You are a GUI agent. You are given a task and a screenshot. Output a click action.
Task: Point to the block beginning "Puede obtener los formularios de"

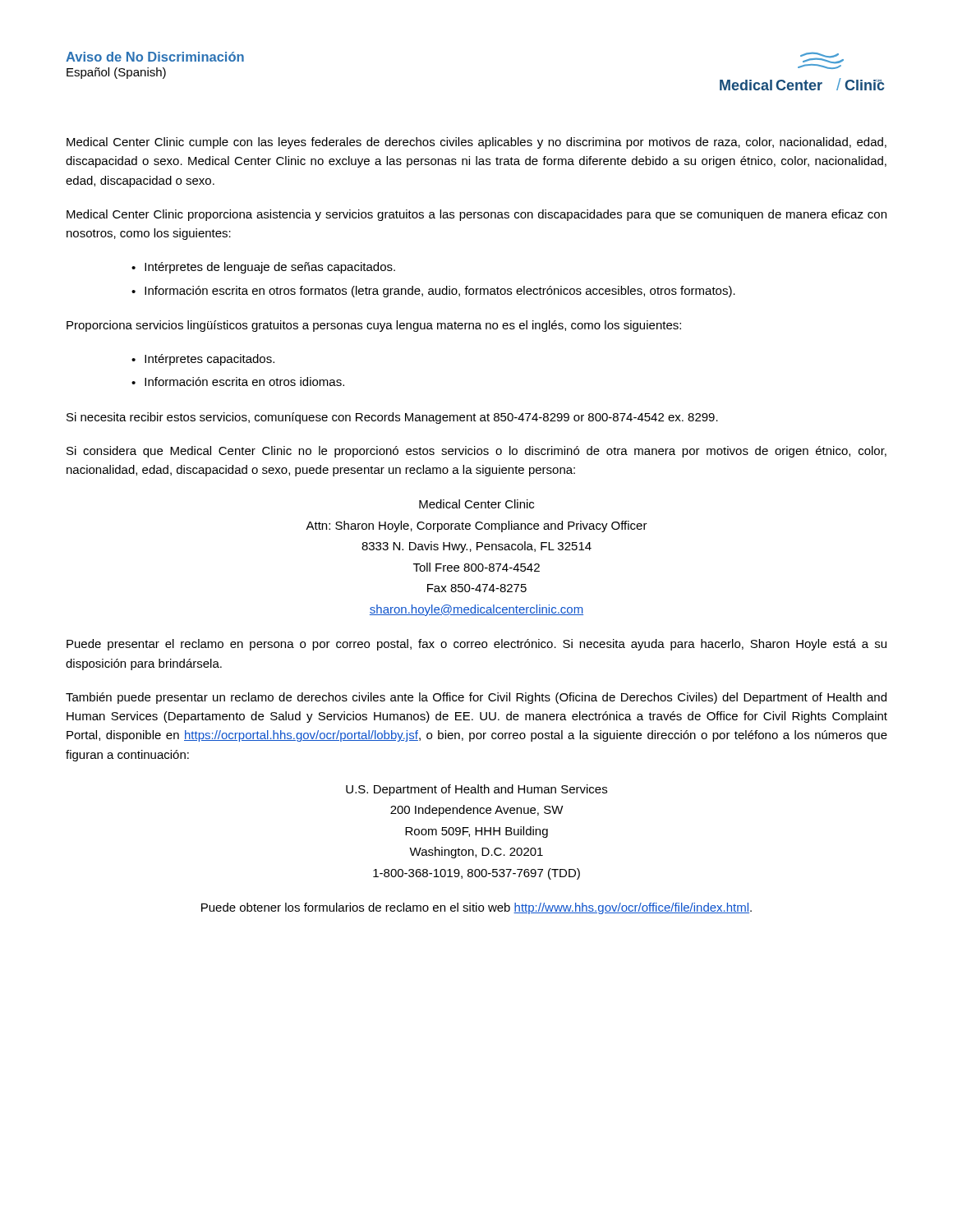click(476, 907)
